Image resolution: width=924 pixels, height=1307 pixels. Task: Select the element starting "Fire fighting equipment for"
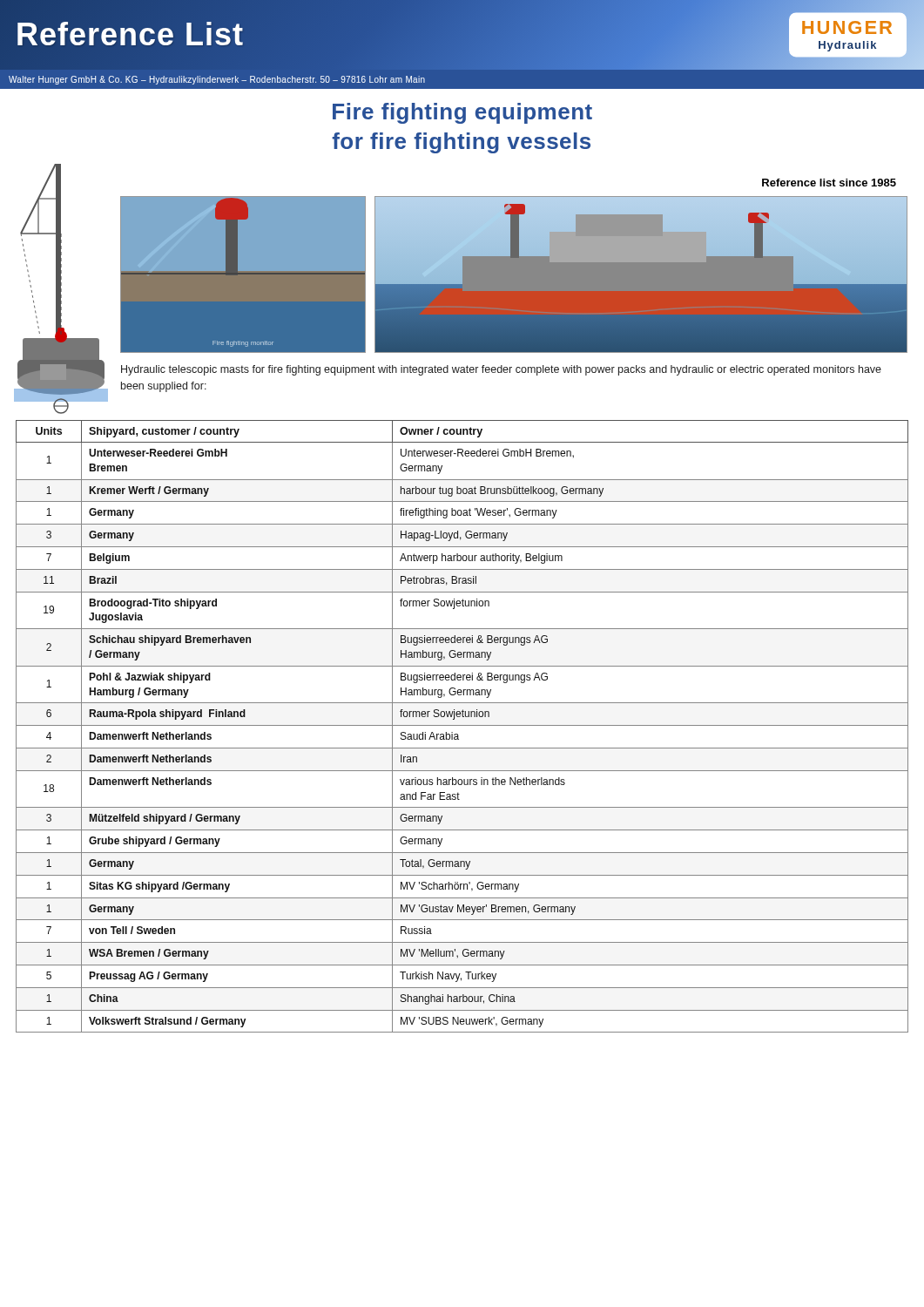462,127
